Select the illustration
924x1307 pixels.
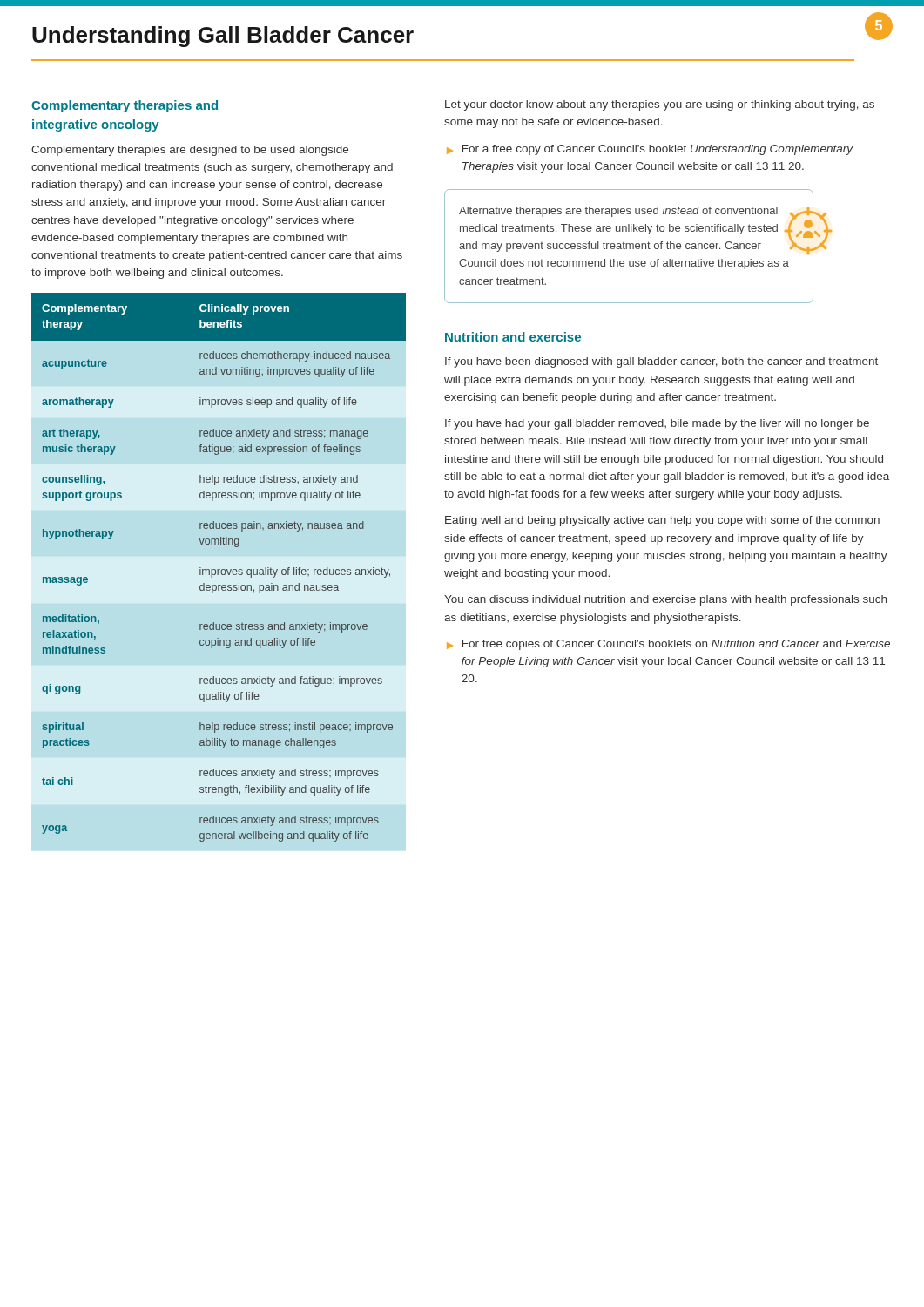[808, 231]
